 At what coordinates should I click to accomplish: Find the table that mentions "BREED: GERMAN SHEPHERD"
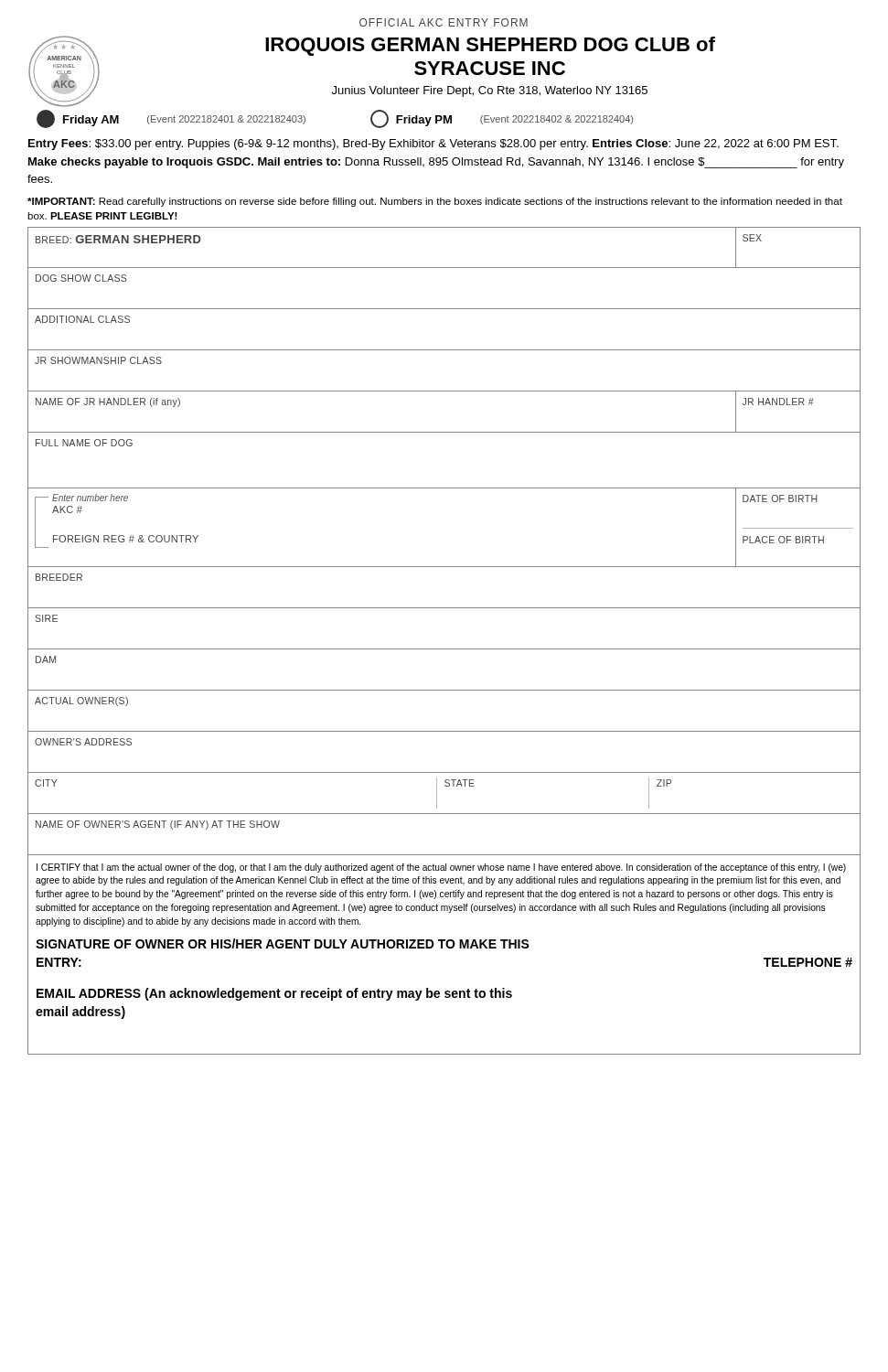coord(444,541)
